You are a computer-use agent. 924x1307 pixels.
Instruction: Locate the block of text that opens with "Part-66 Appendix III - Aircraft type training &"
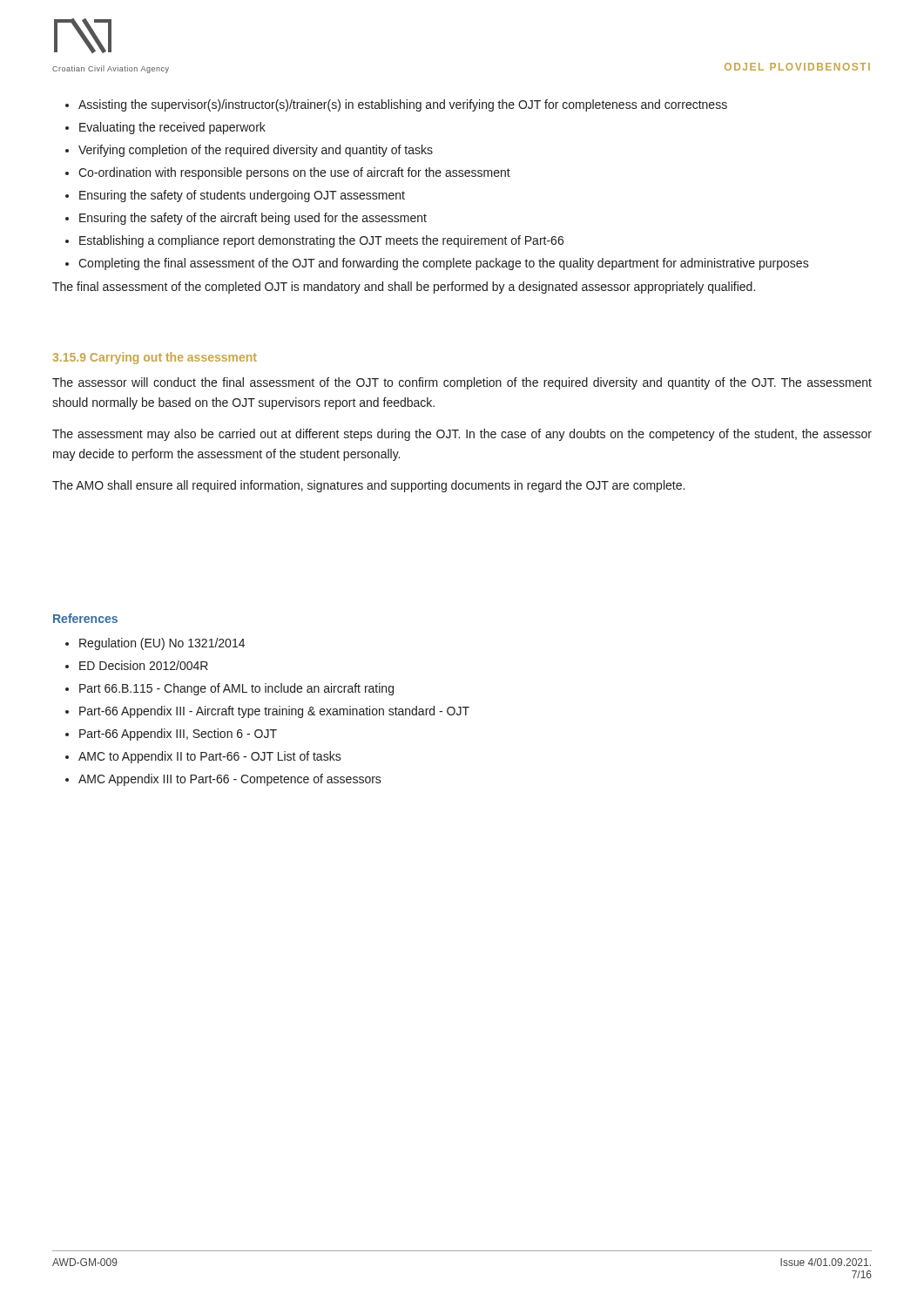(x=466, y=712)
